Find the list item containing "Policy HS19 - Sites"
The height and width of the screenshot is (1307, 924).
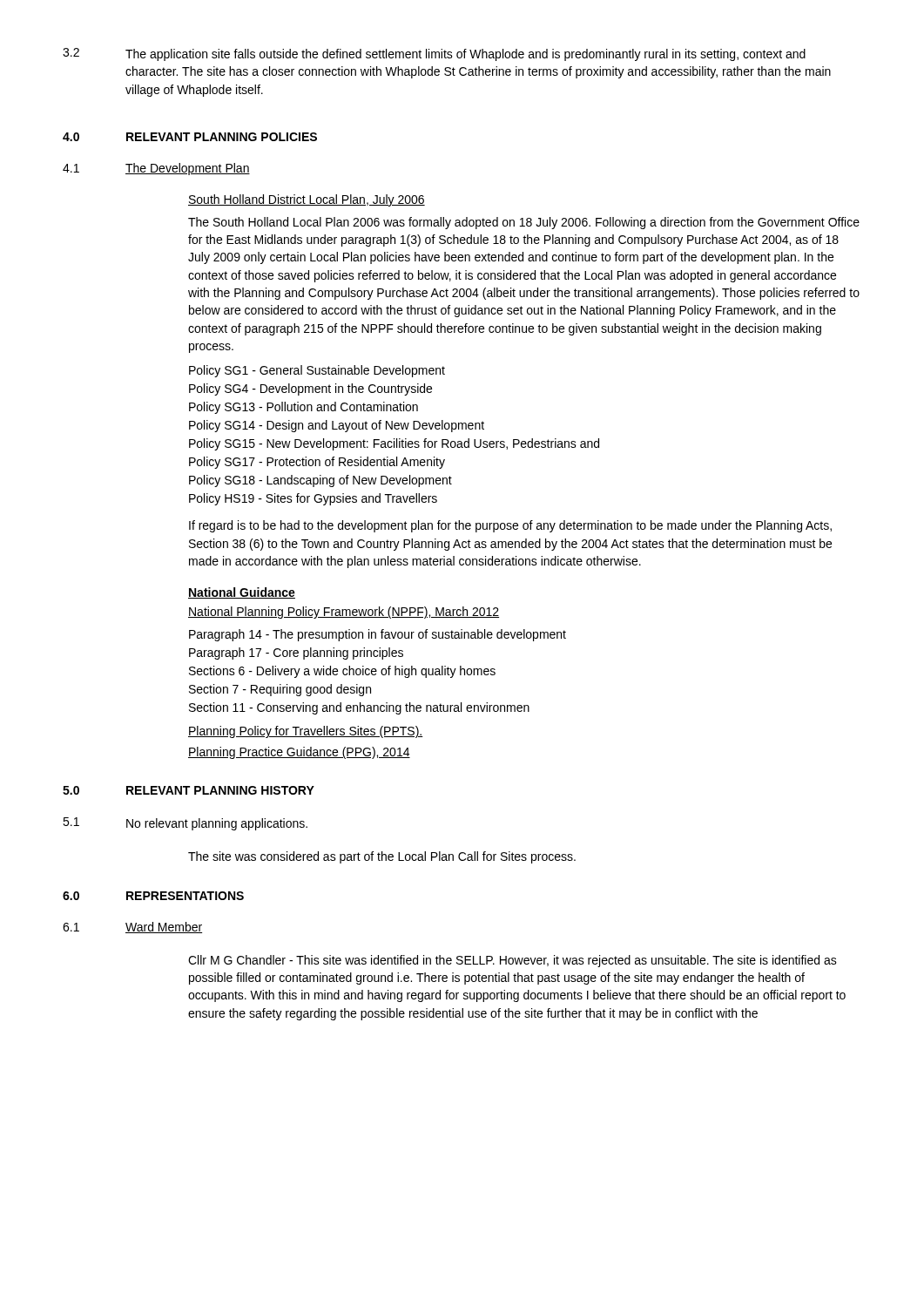(x=313, y=499)
